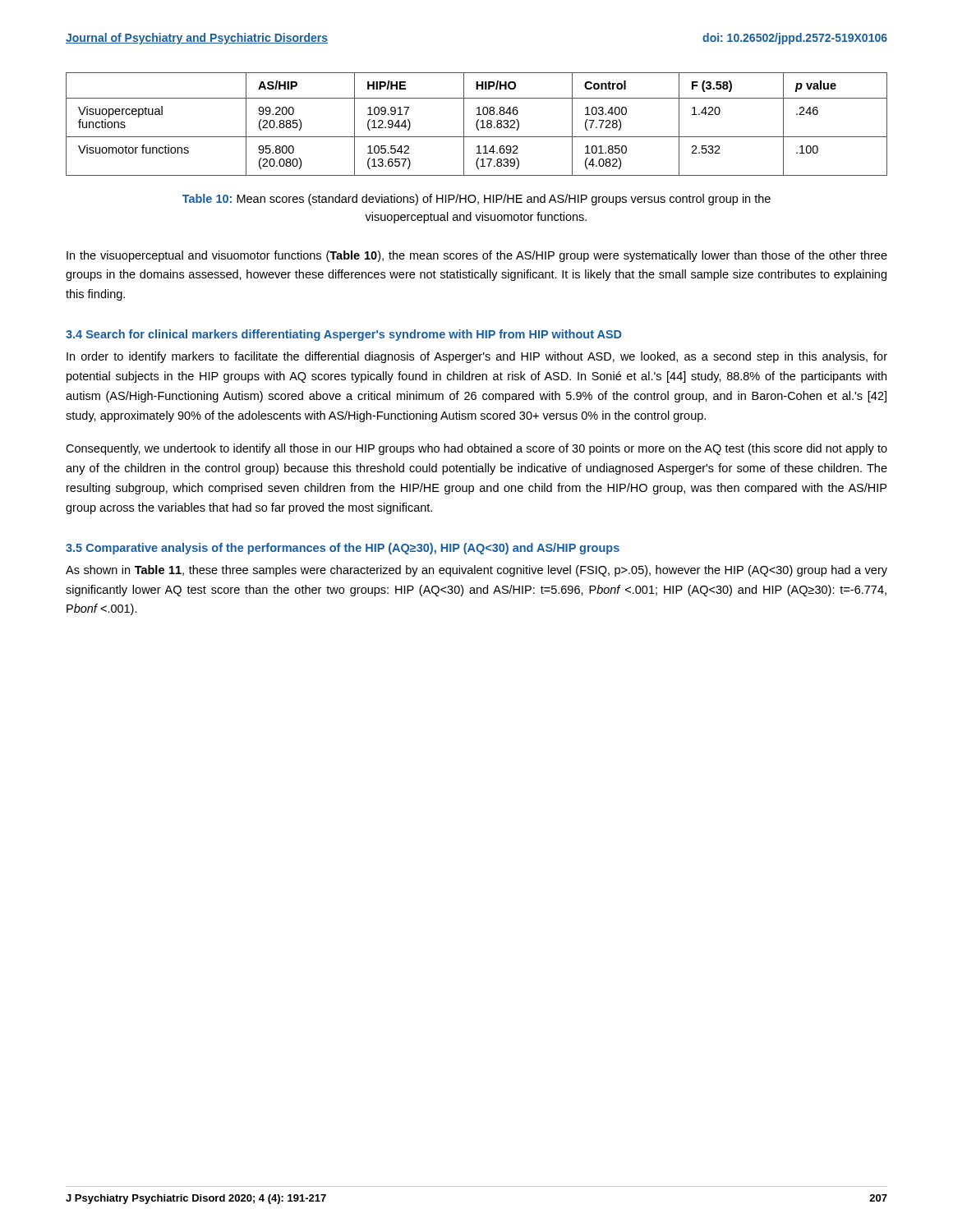This screenshot has height=1232, width=953.
Task: Click on the caption that reads "Table 10: Mean"
Action: [476, 208]
